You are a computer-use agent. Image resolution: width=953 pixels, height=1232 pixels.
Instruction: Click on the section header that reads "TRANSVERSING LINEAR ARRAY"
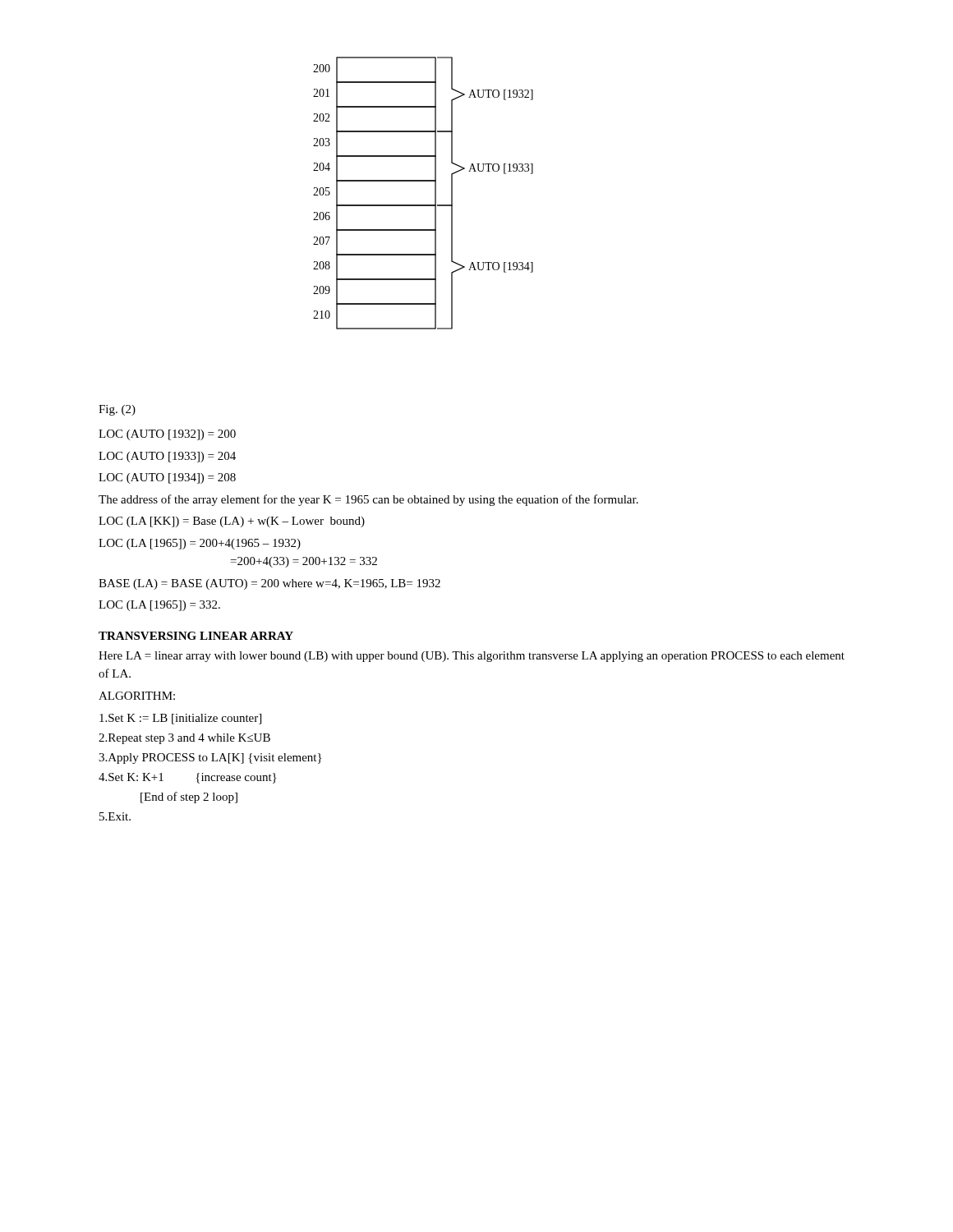(196, 635)
